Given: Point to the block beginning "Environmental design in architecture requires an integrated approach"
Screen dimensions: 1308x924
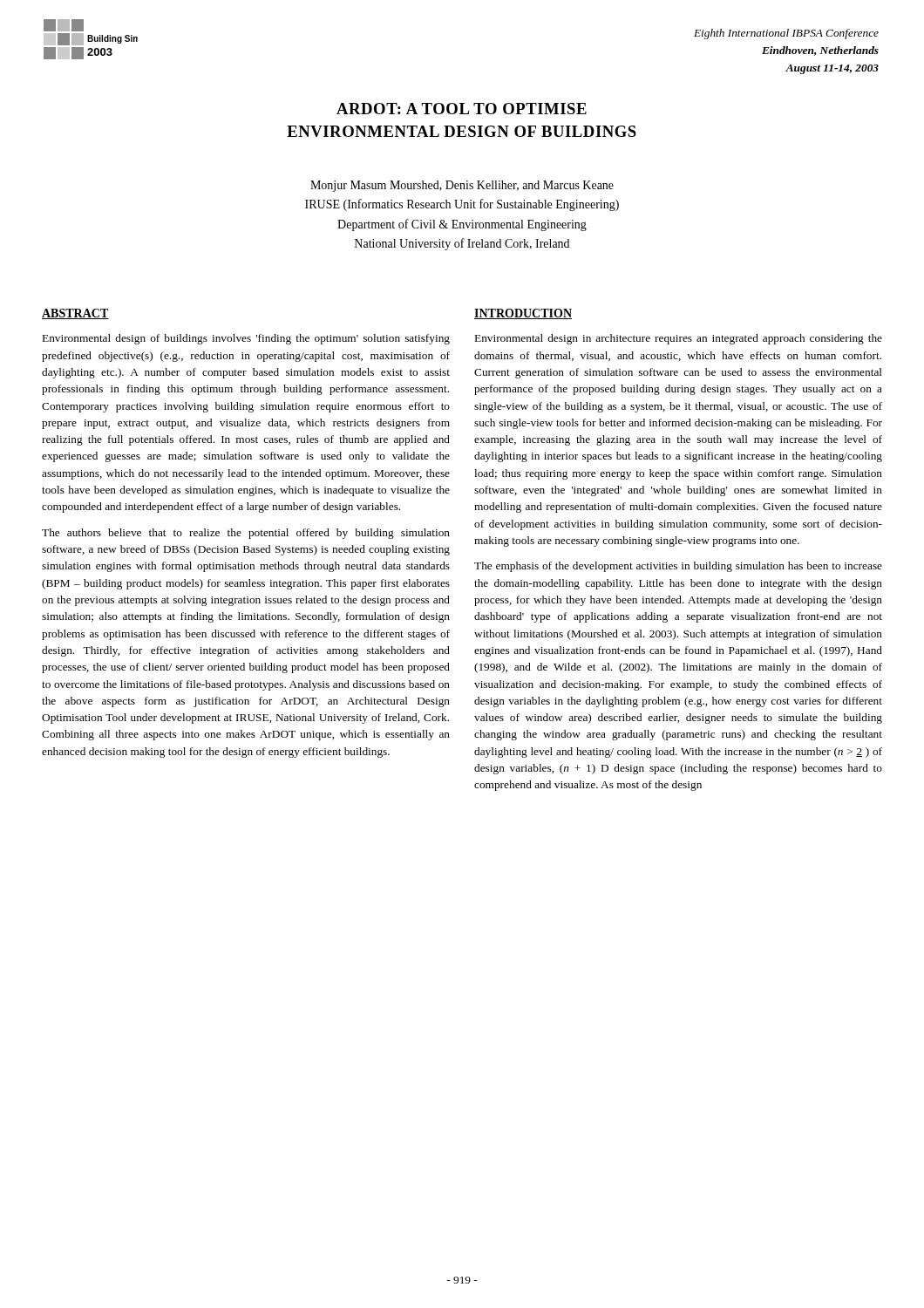Looking at the screenshot, I should [x=678, y=562].
